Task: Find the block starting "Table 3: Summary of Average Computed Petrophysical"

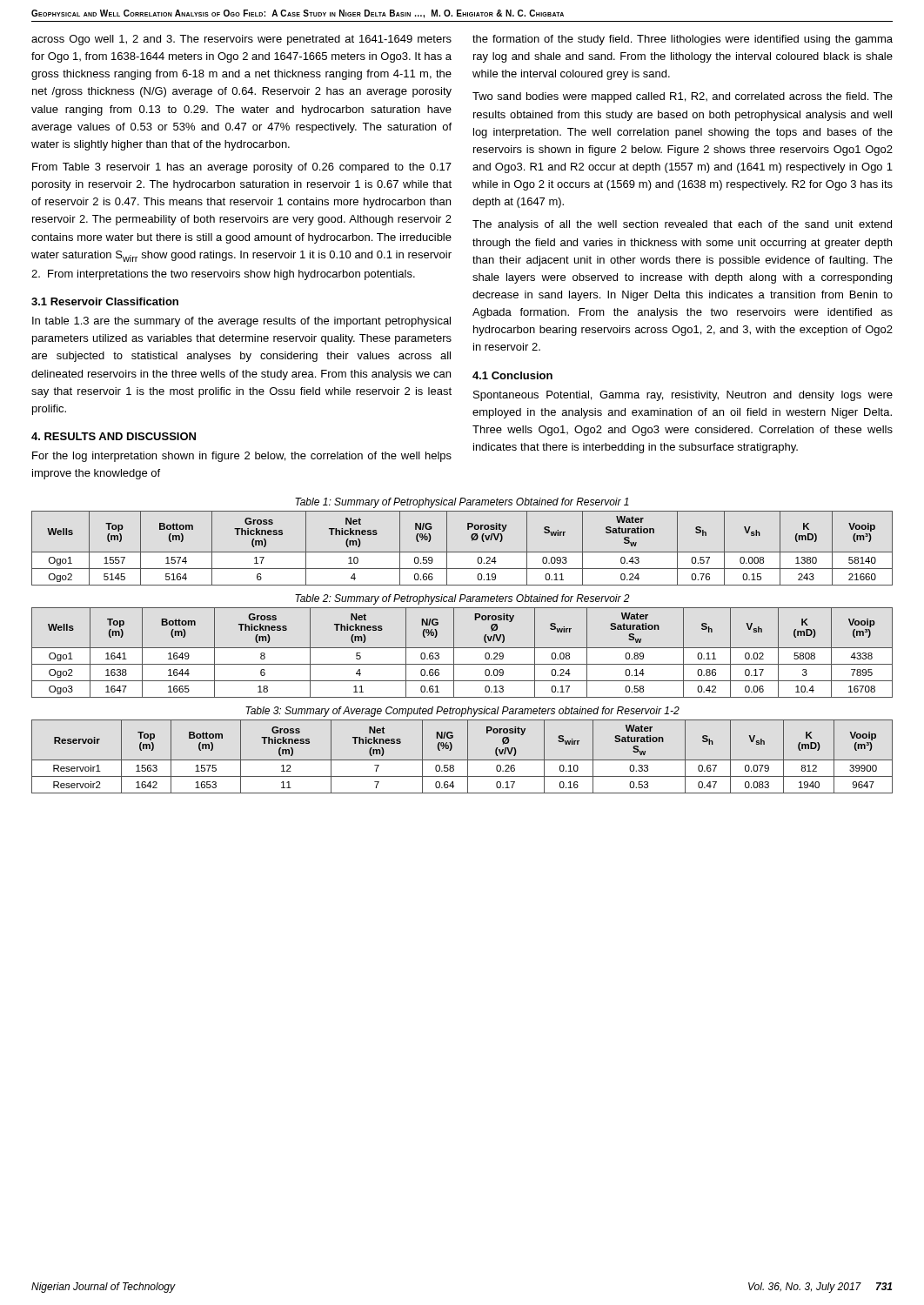Action: tap(462, 711)
